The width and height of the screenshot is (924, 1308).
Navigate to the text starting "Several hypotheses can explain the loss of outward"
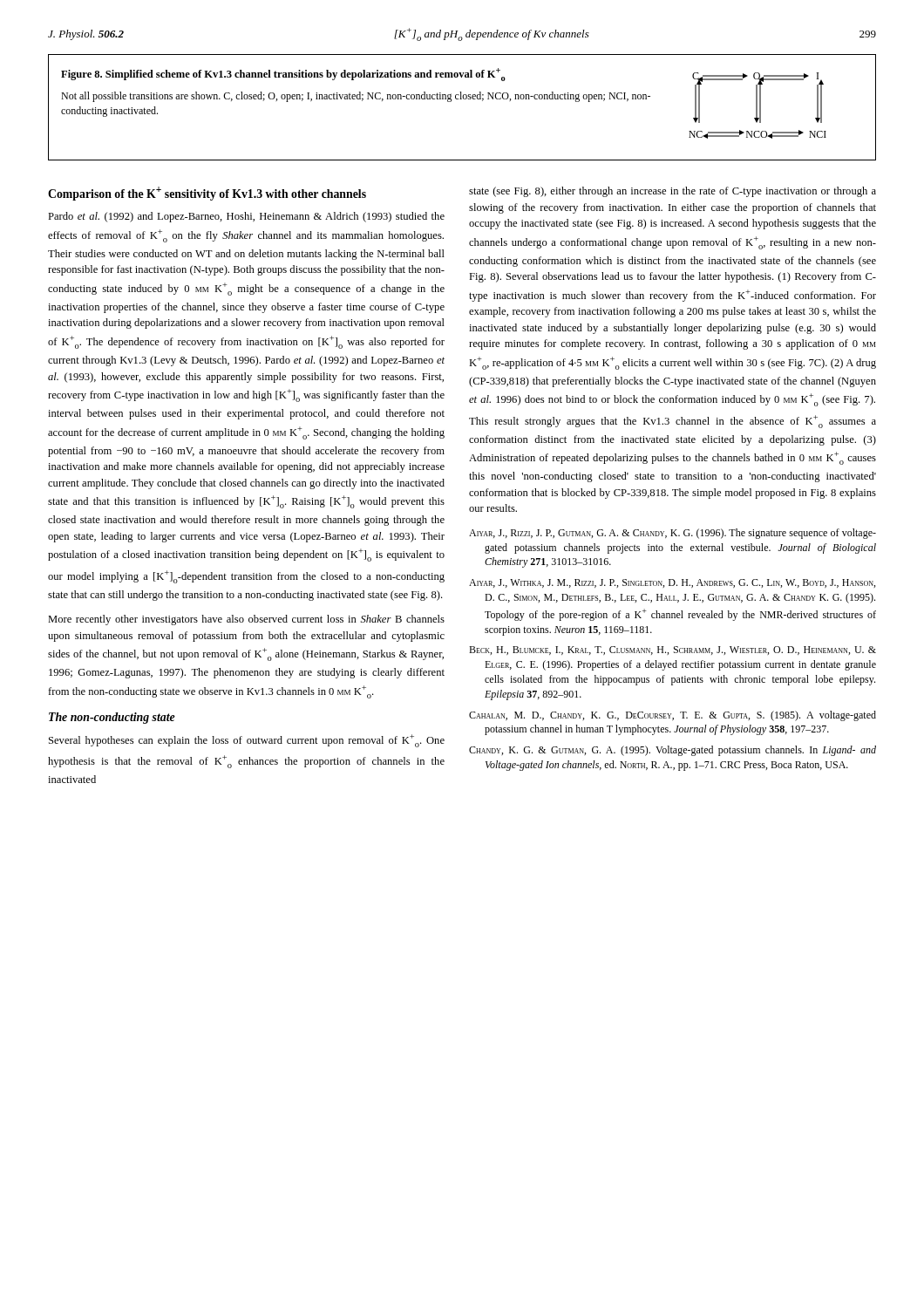tap(246, 759)
